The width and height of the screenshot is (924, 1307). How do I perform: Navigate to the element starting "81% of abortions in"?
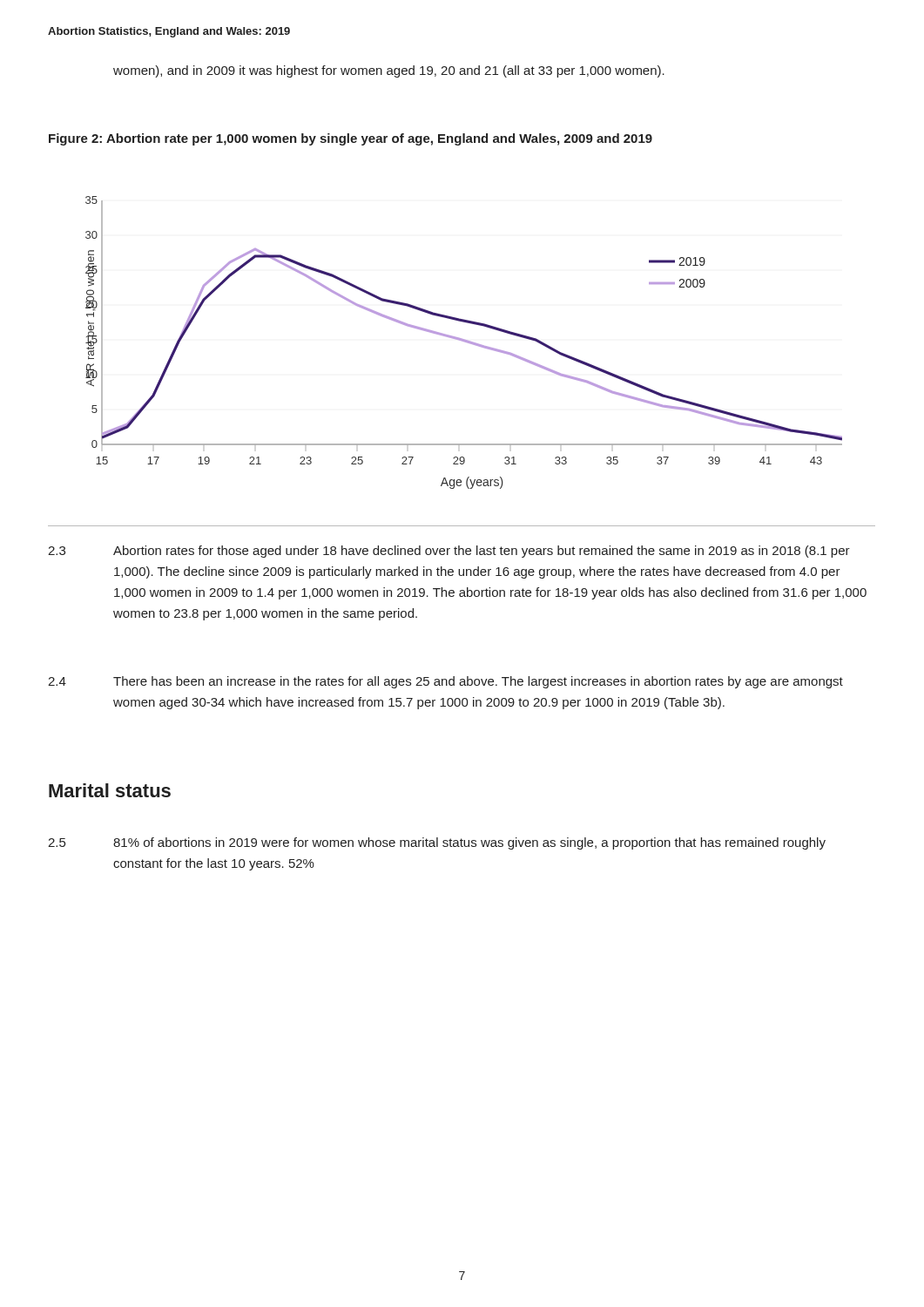tap(469, 853)
